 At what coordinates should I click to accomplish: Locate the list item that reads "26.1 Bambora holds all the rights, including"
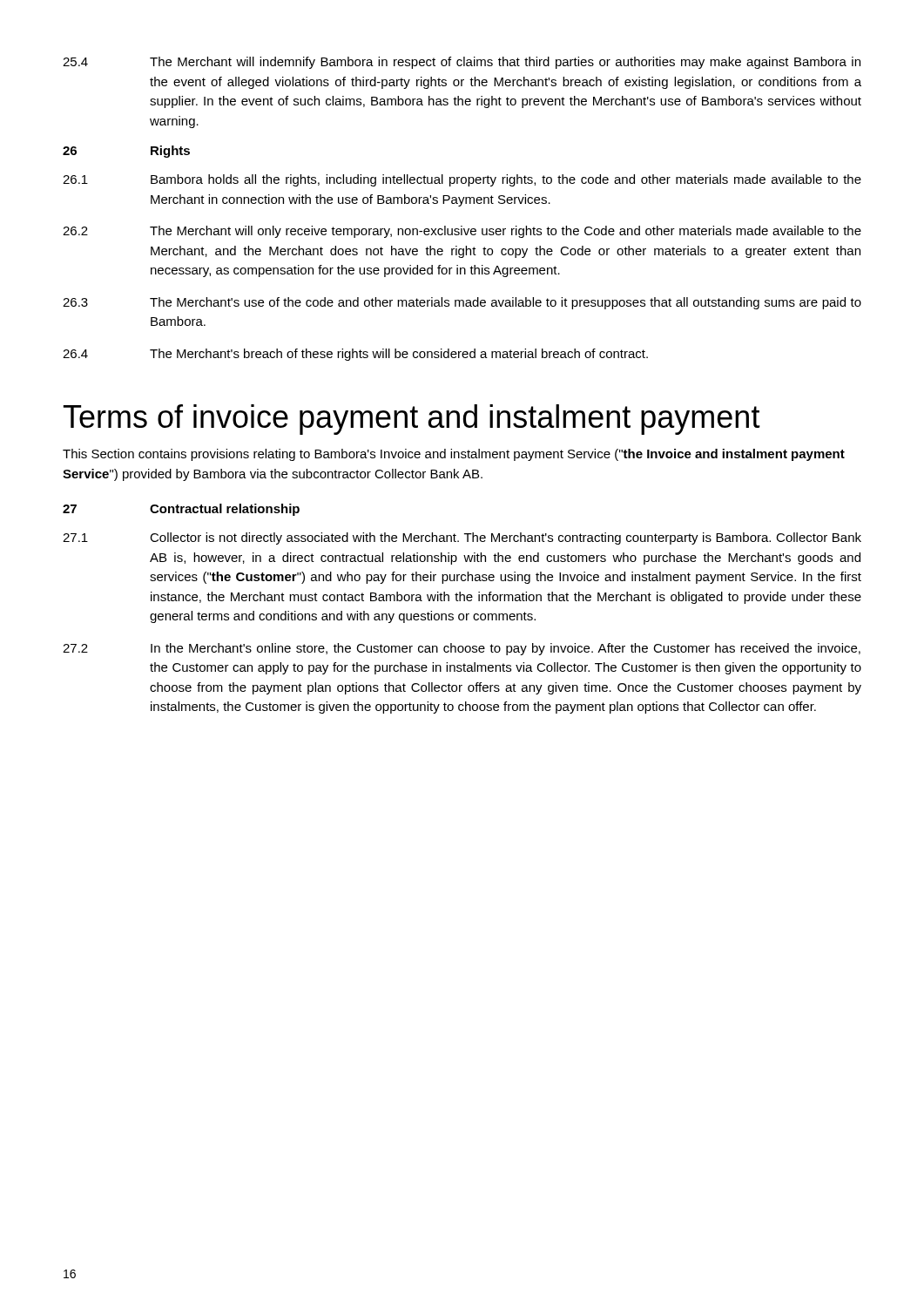[462, 190]
